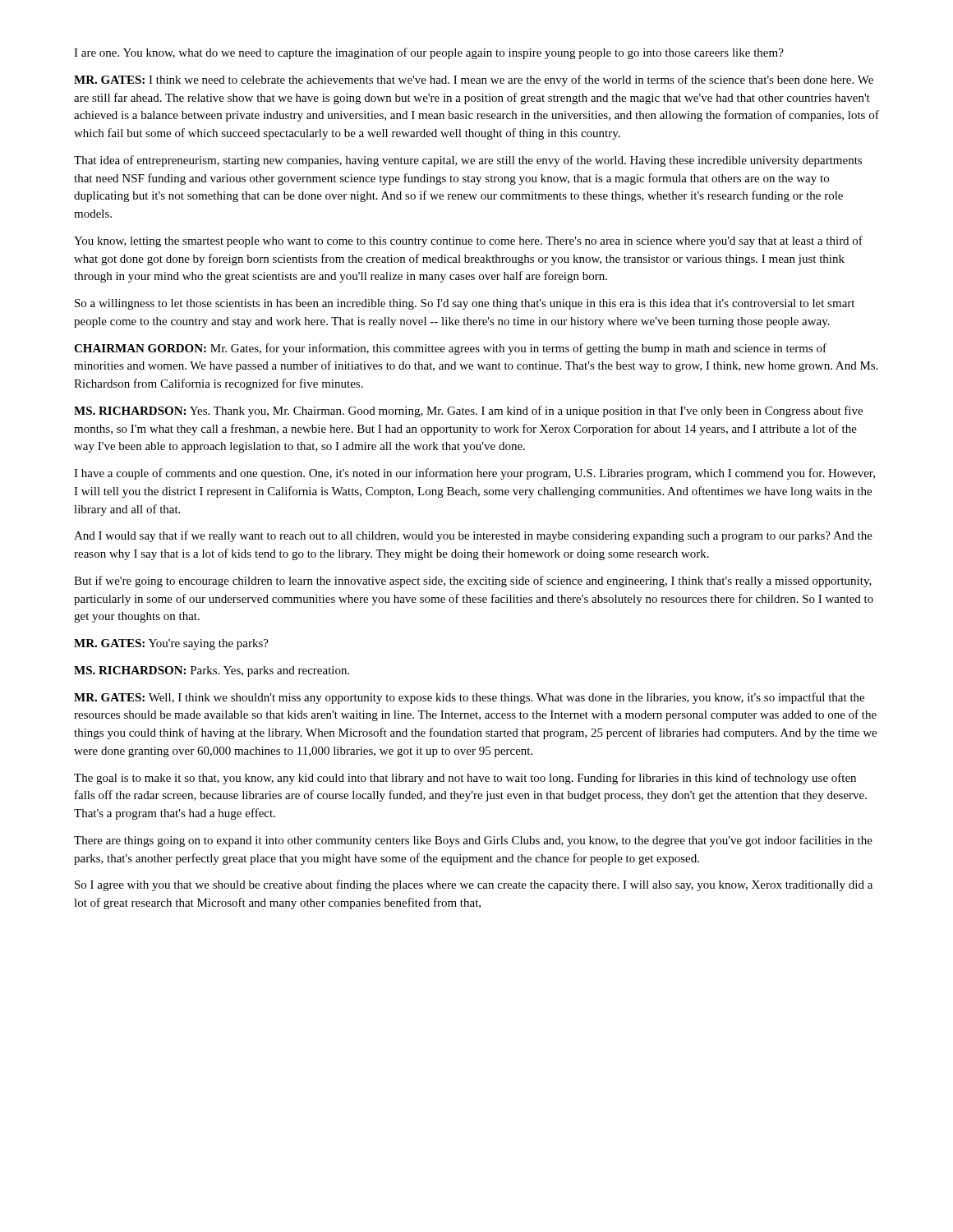Locate the text block that reads "MR. GATES: Well, I think"
Viewport: 953px width, 1232px height.
pos(476,724)
